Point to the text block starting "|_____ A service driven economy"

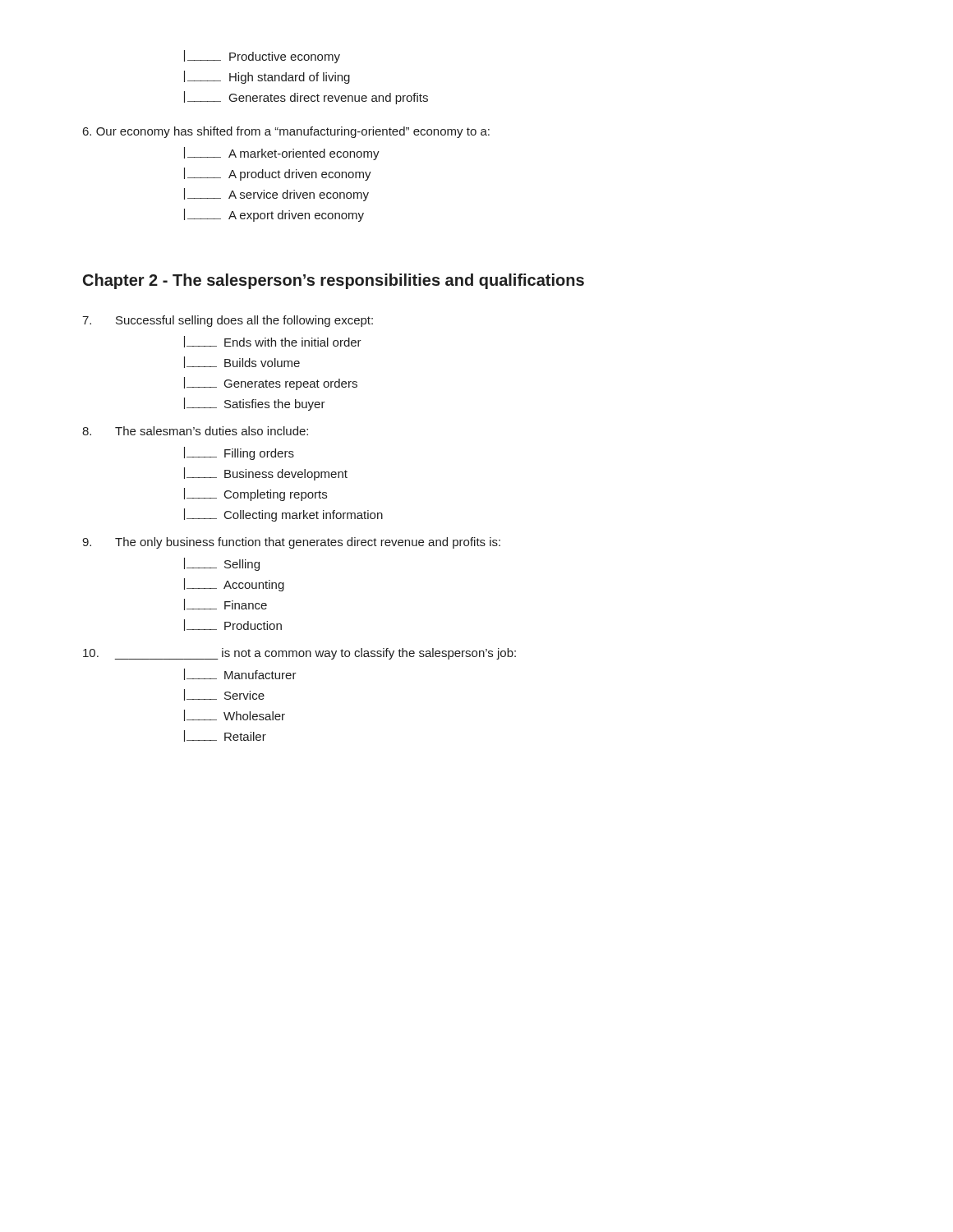pyautogui.click(x=275, y=194)
